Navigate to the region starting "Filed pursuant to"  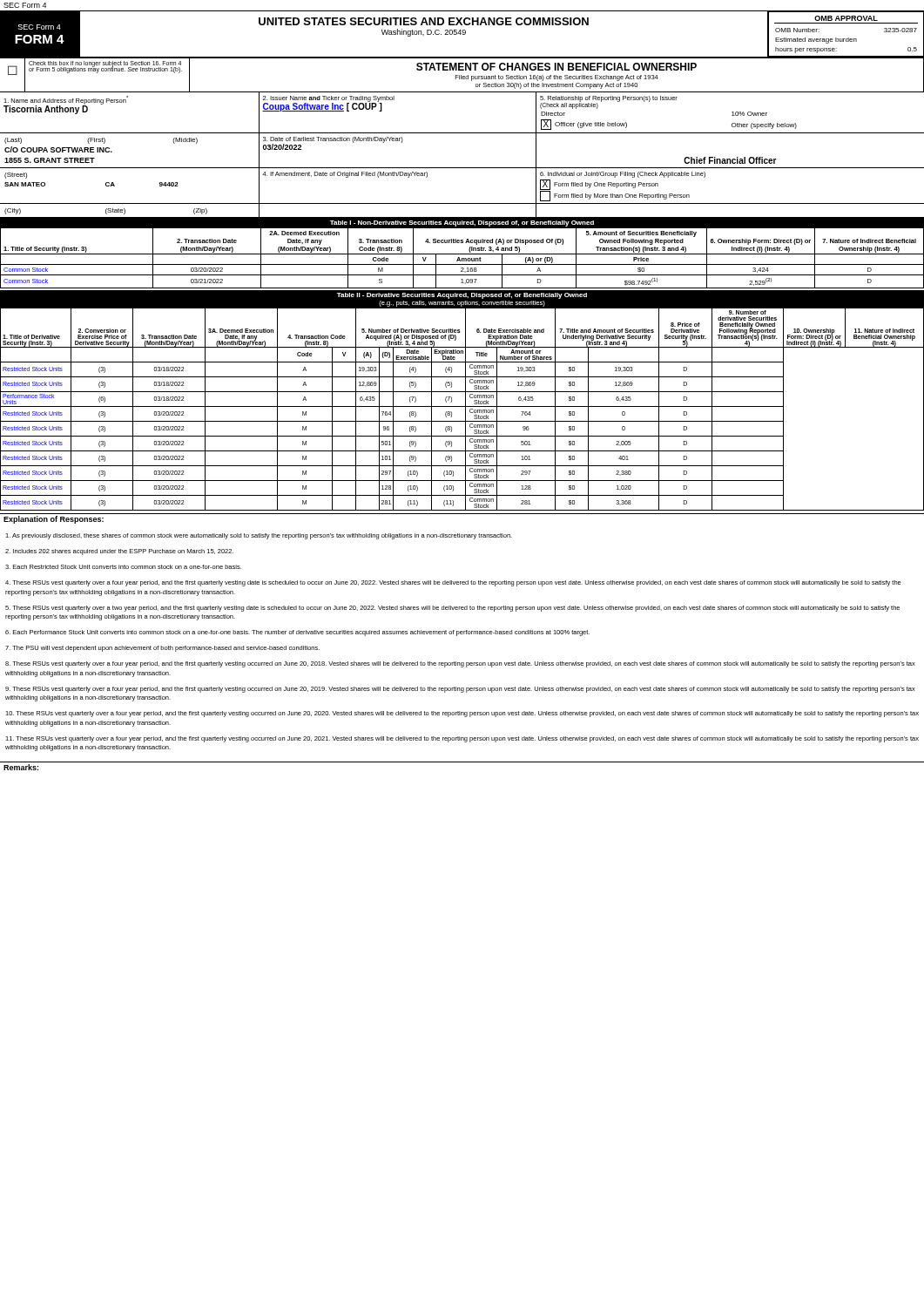click(x=556, y=81)
